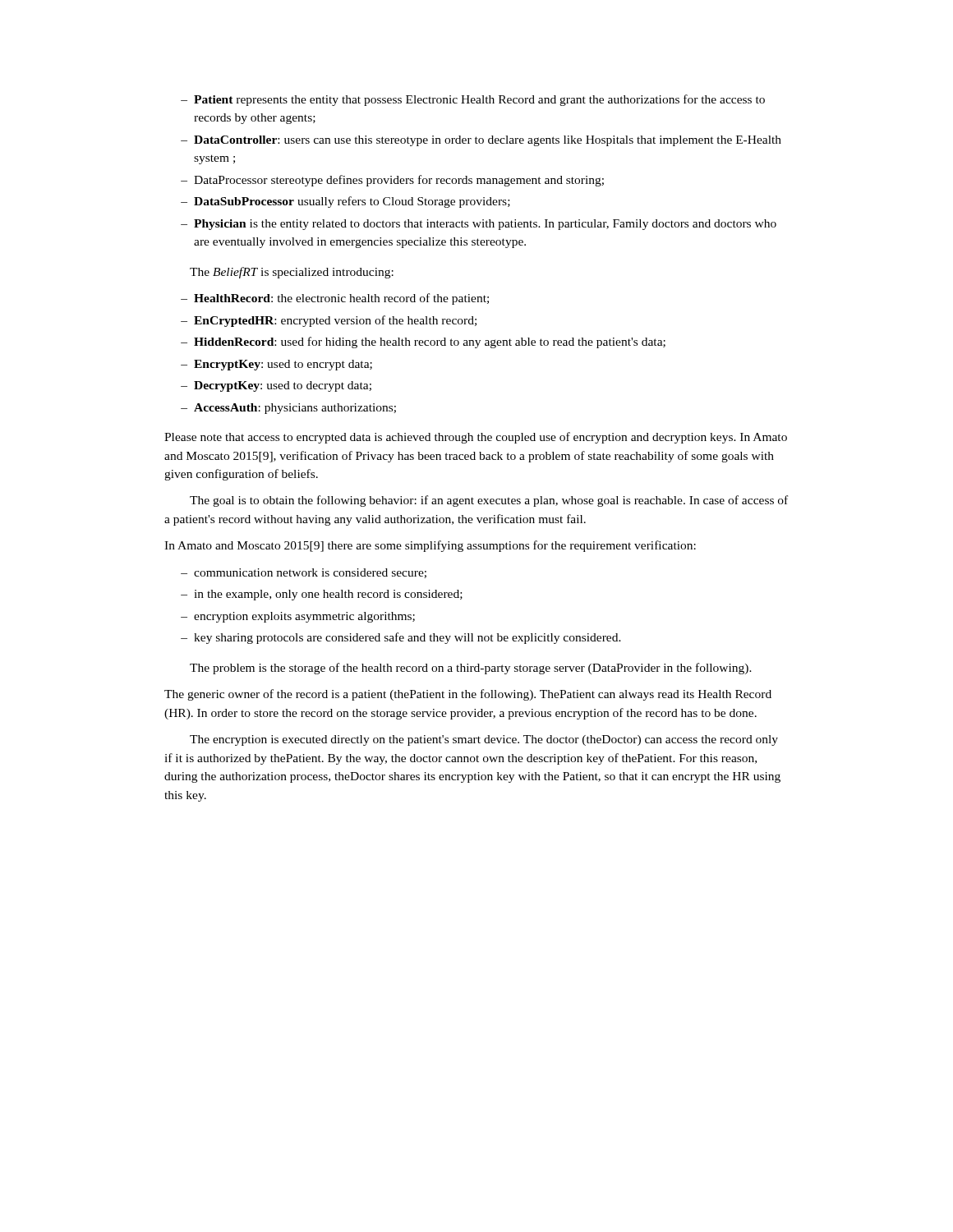This screenshot has height=1232, width=953.
Task: Click on the element starting "– key sharing protocols are considered safe and"
Action: point(476,638)
